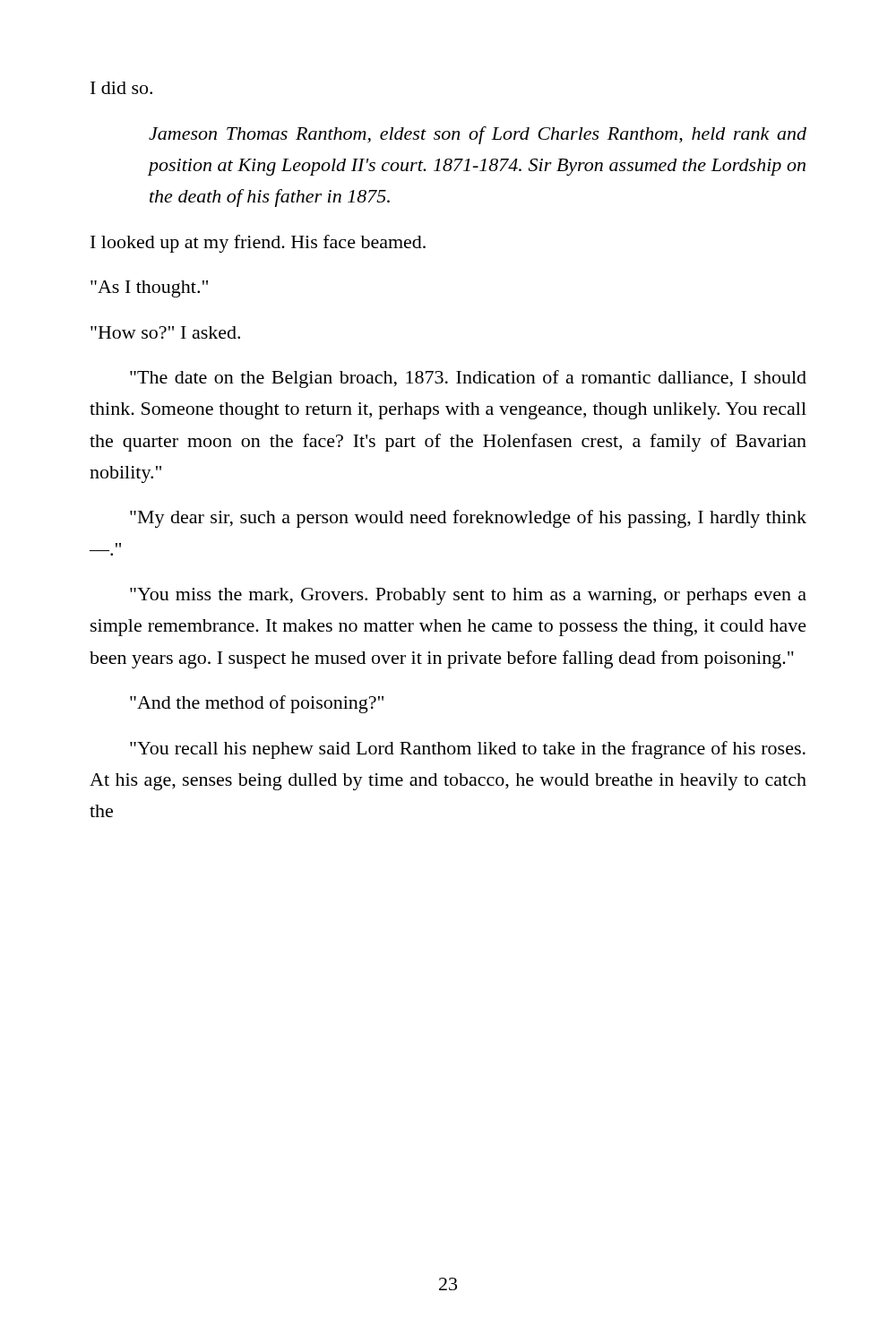
Task: Locate the block of text that opens with ""The date on"
Action: coord(448,424)
